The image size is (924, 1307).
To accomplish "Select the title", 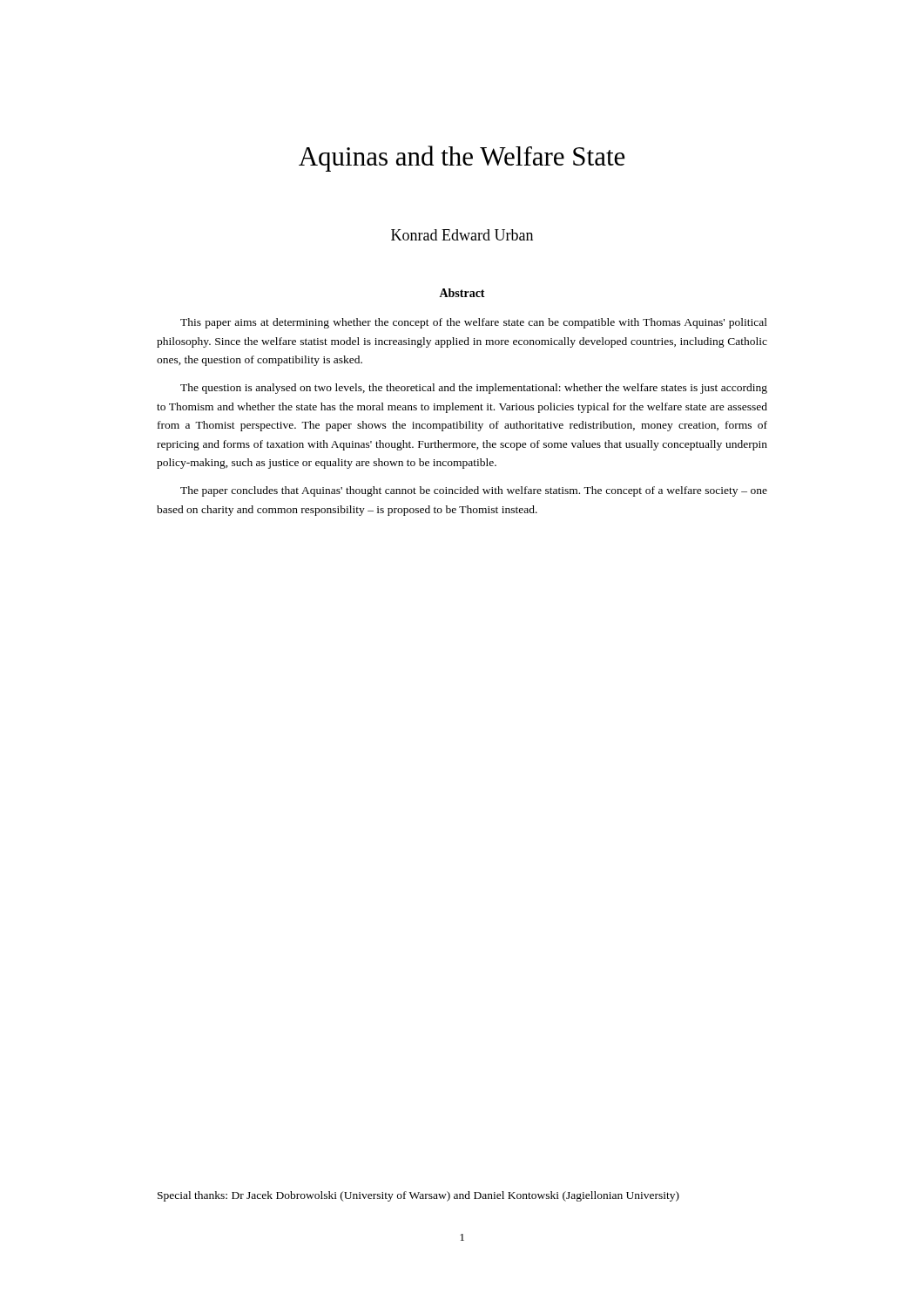I will click(462, 157).
